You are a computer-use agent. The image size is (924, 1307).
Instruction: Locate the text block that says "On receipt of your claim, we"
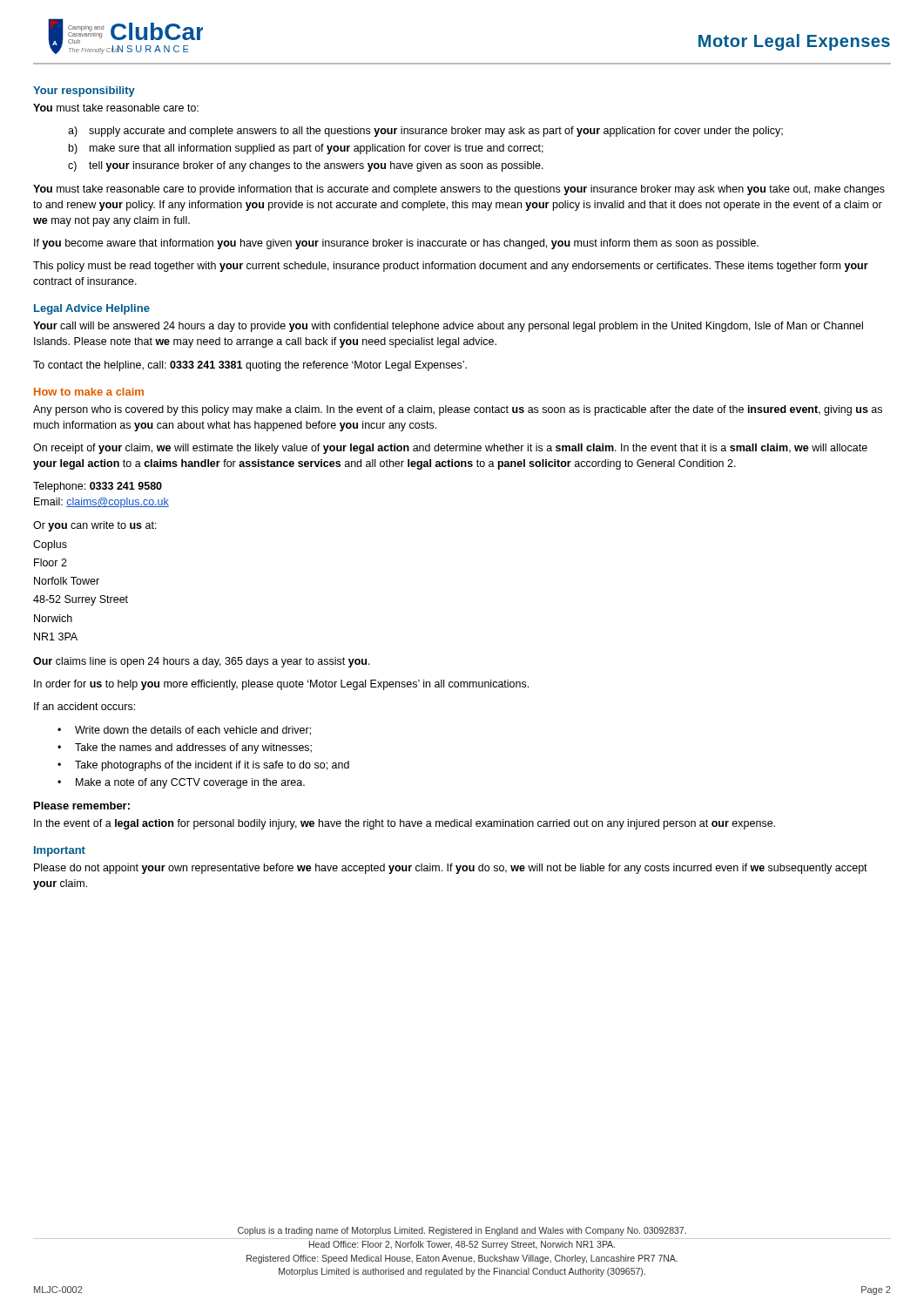pos(450,456)
